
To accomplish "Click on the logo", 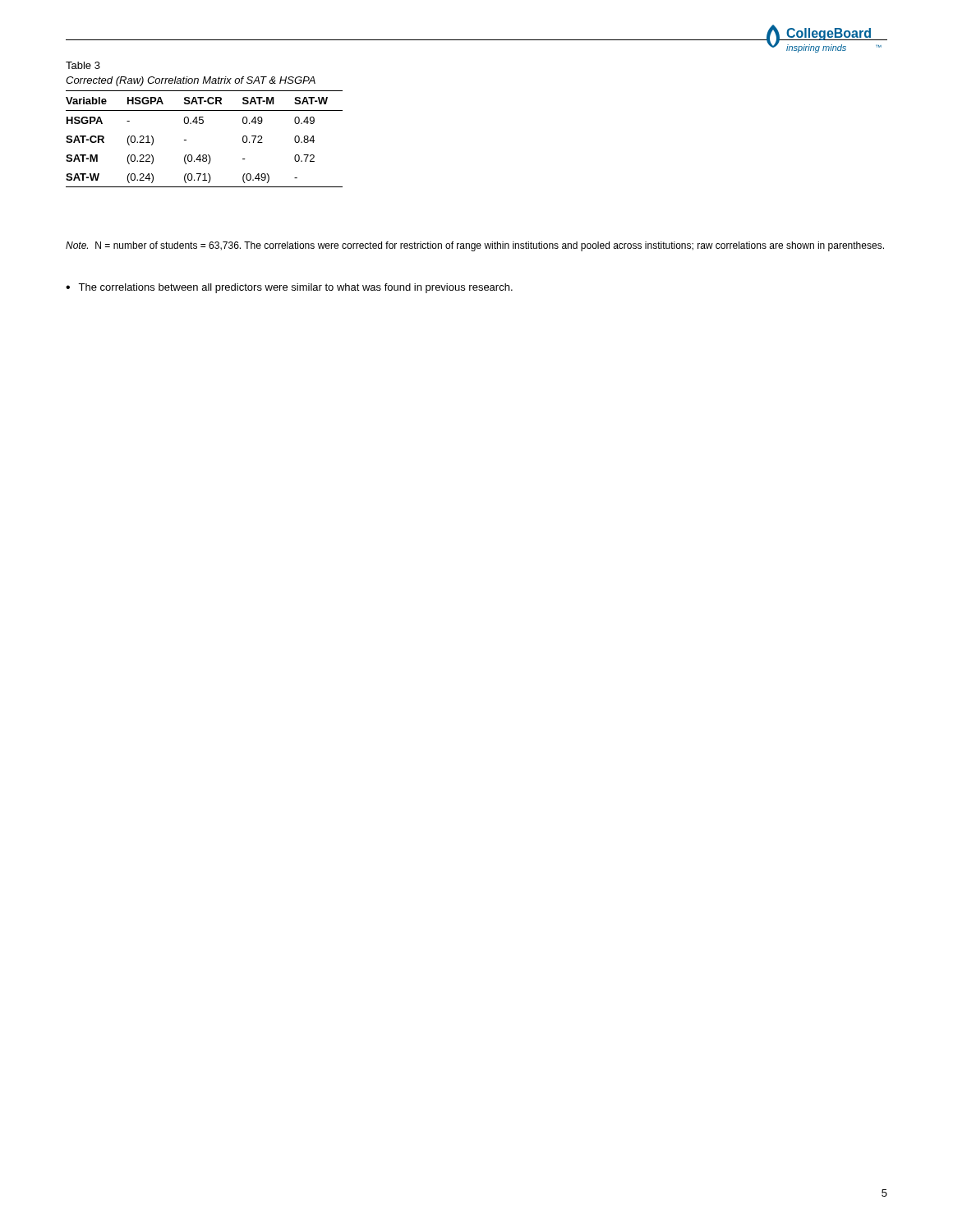I will [x=817, y=42].
